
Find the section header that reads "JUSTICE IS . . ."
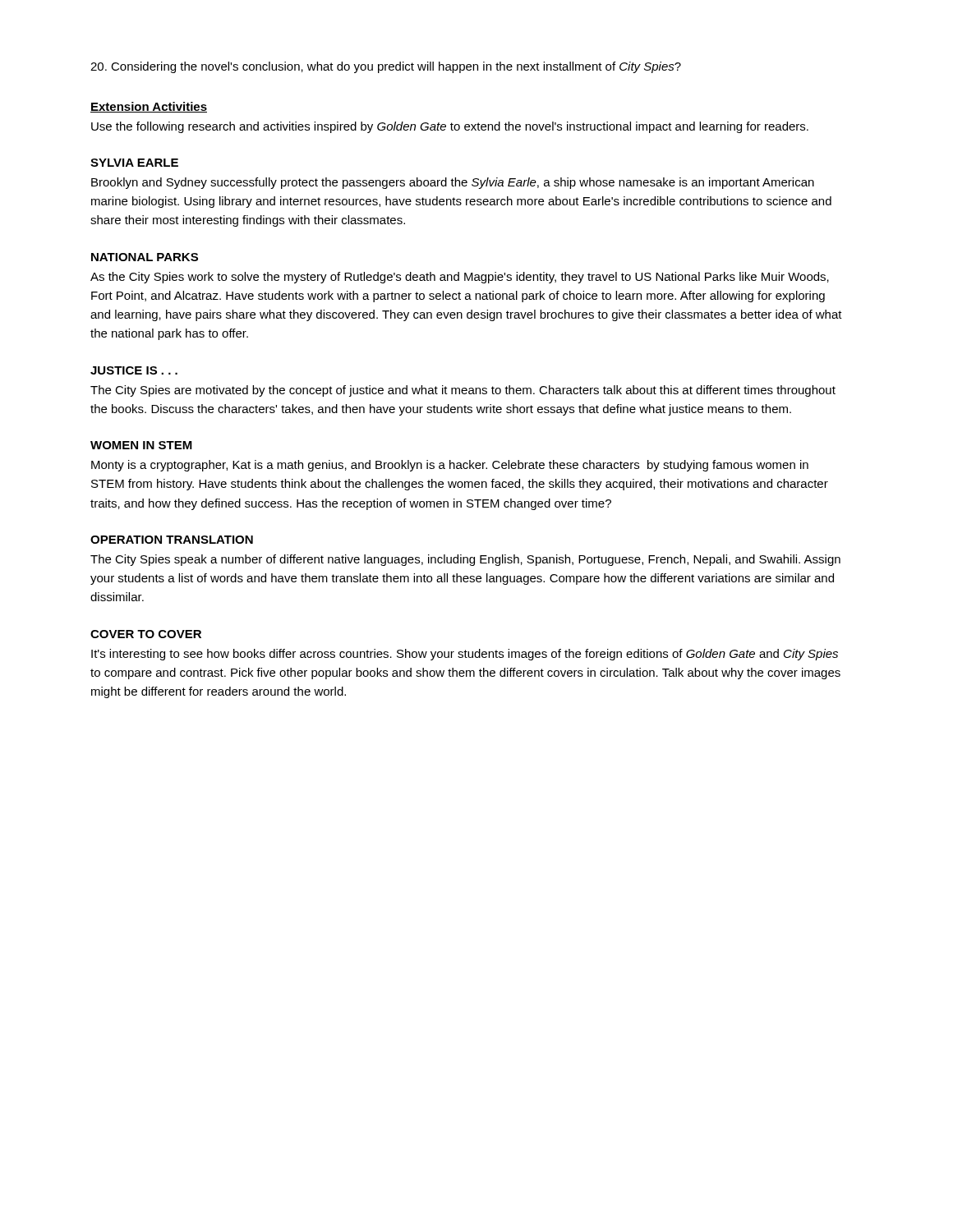pos(134,370)
